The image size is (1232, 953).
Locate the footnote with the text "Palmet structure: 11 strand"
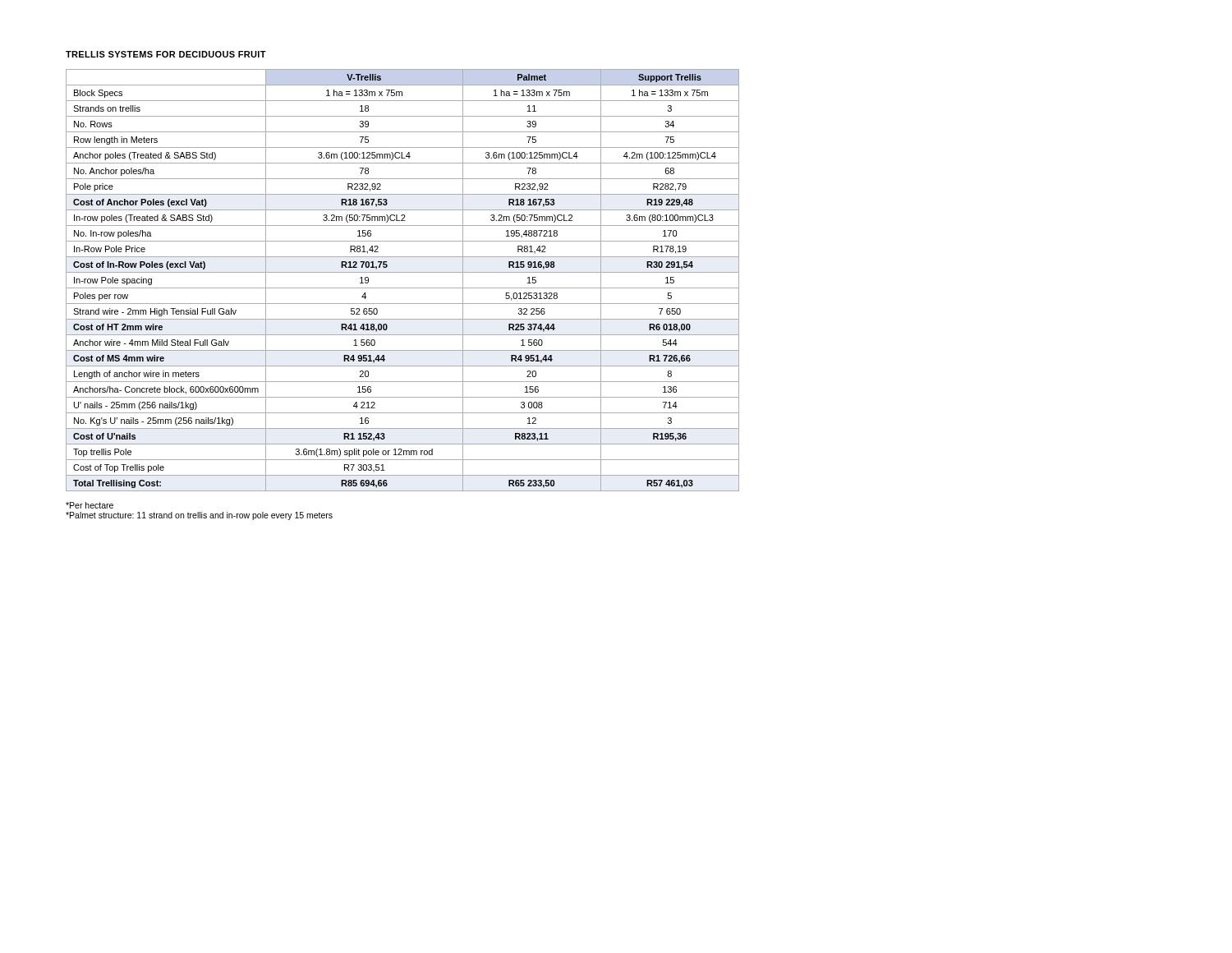click(199, 515)
